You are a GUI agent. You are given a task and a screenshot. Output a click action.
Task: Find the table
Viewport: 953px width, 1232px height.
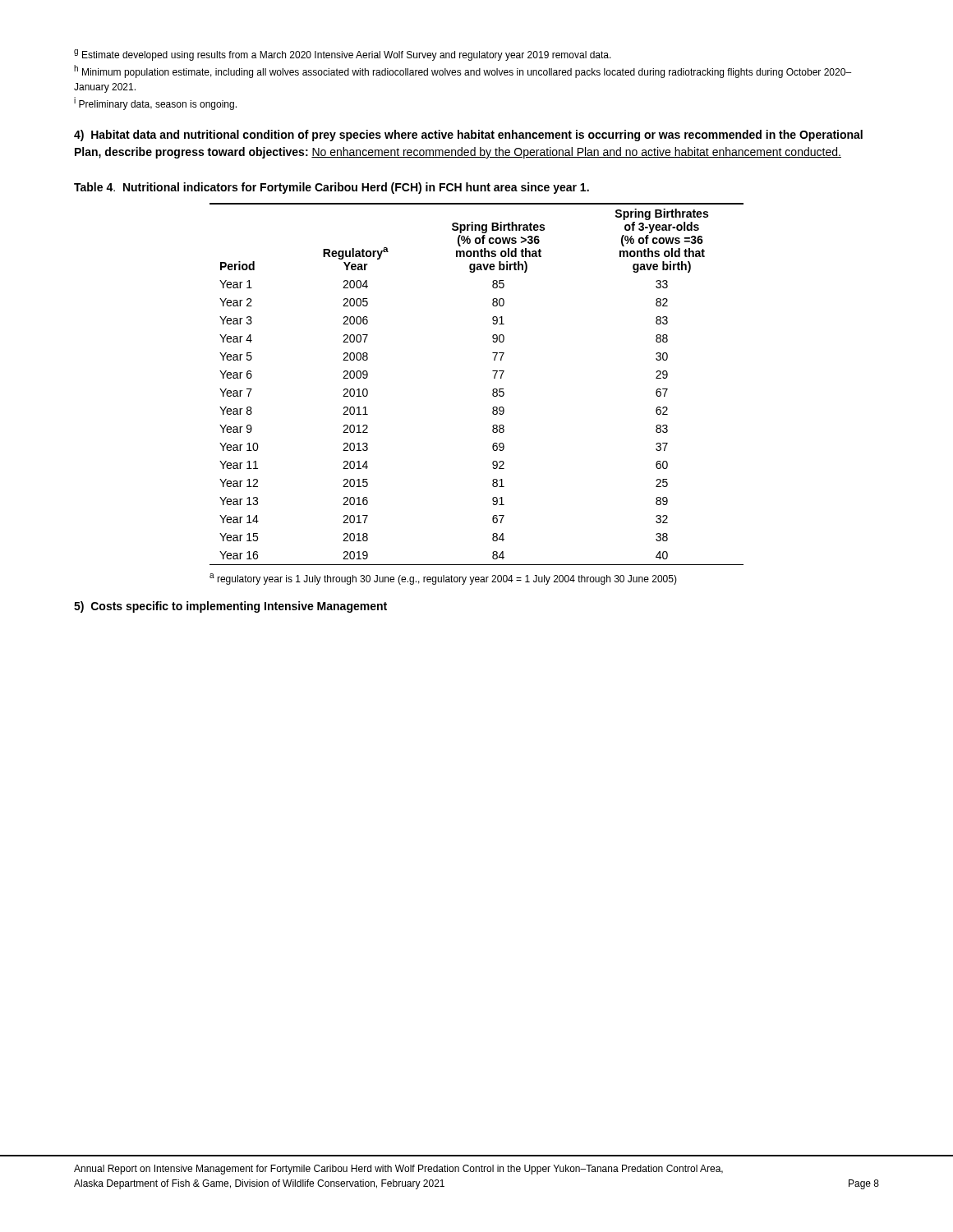pyautogui.click(x=476, y=384)
